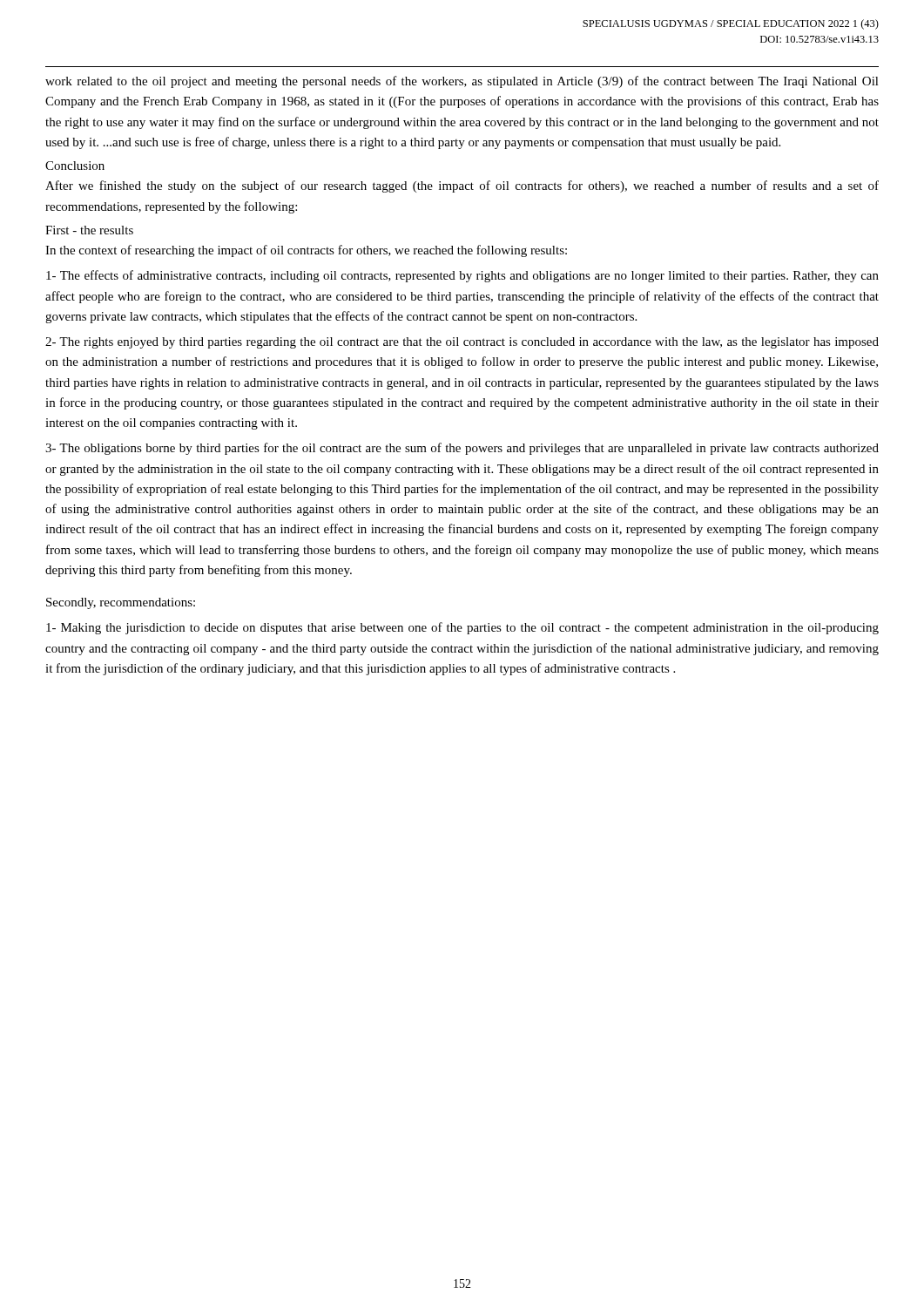Point to the text starting "work related to the oil"
The image size is (924, 1307).
[462, 111]
